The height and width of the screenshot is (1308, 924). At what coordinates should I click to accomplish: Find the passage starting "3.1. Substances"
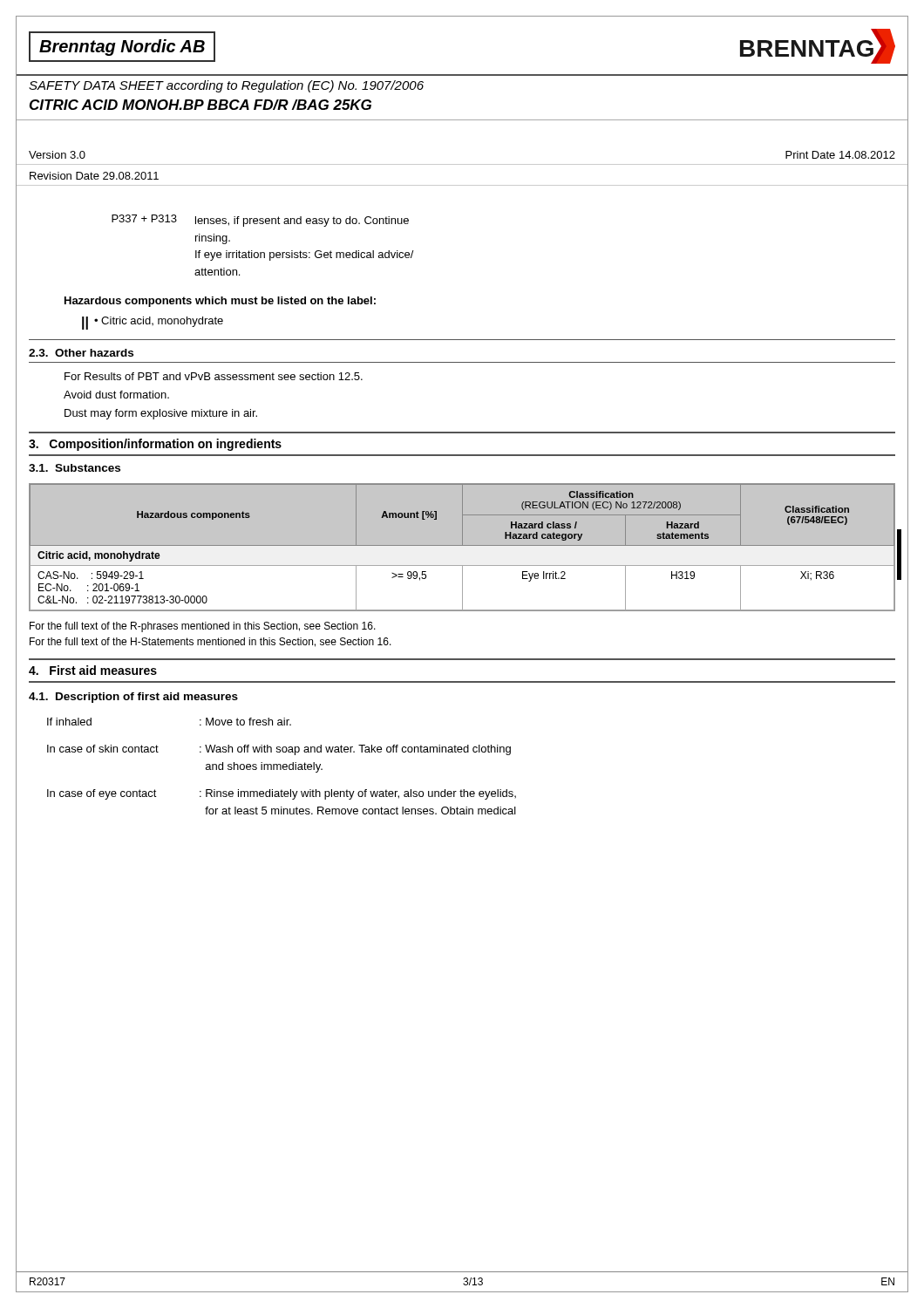(75, 467)
